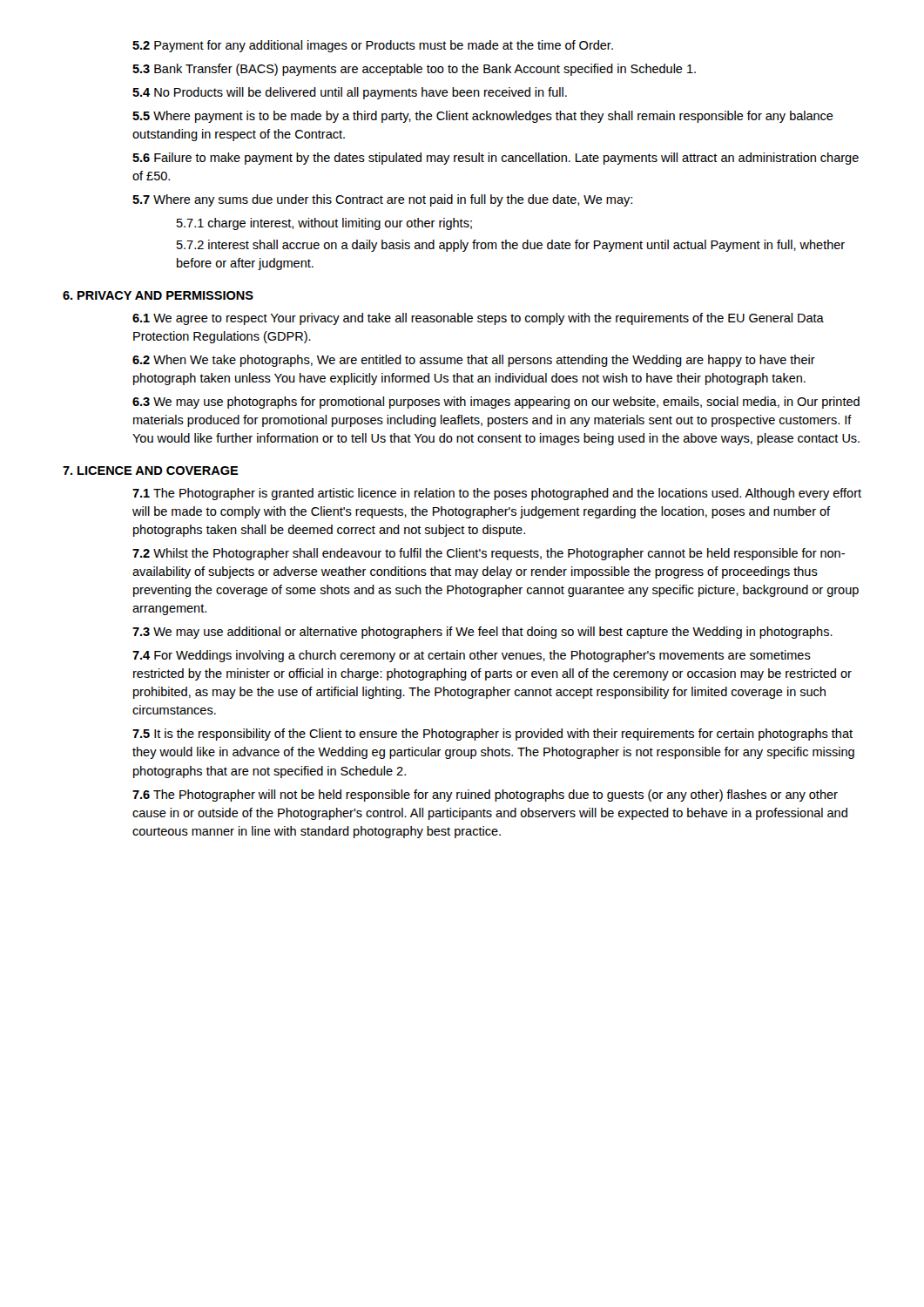Click on the list item with the text "5.3 Bank Transfer (BACS)"
Image resolution: width=924 pixels, height=1307 pixels.
click(x=415, y=69)
